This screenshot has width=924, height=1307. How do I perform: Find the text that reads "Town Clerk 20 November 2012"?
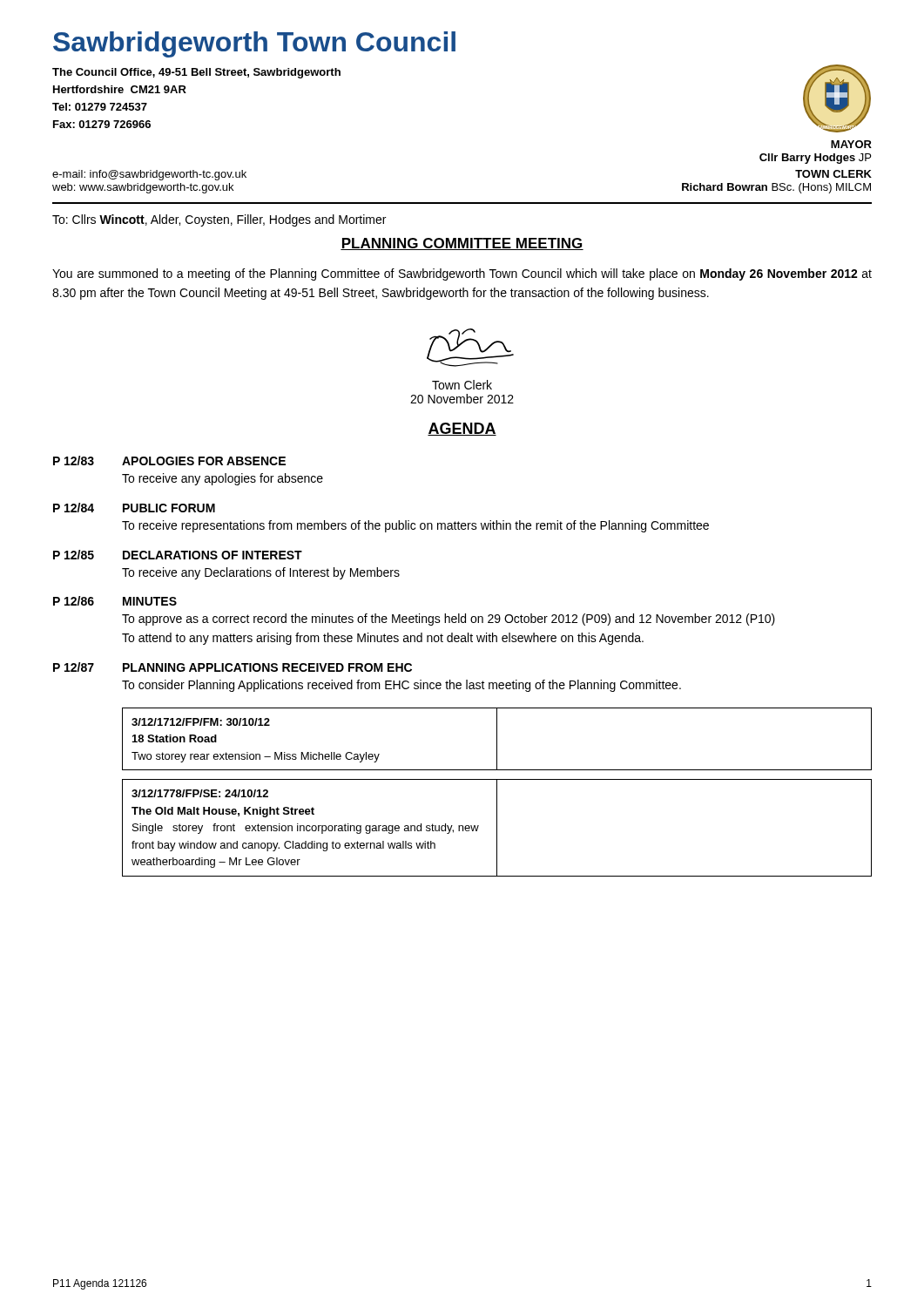point(462,392)
